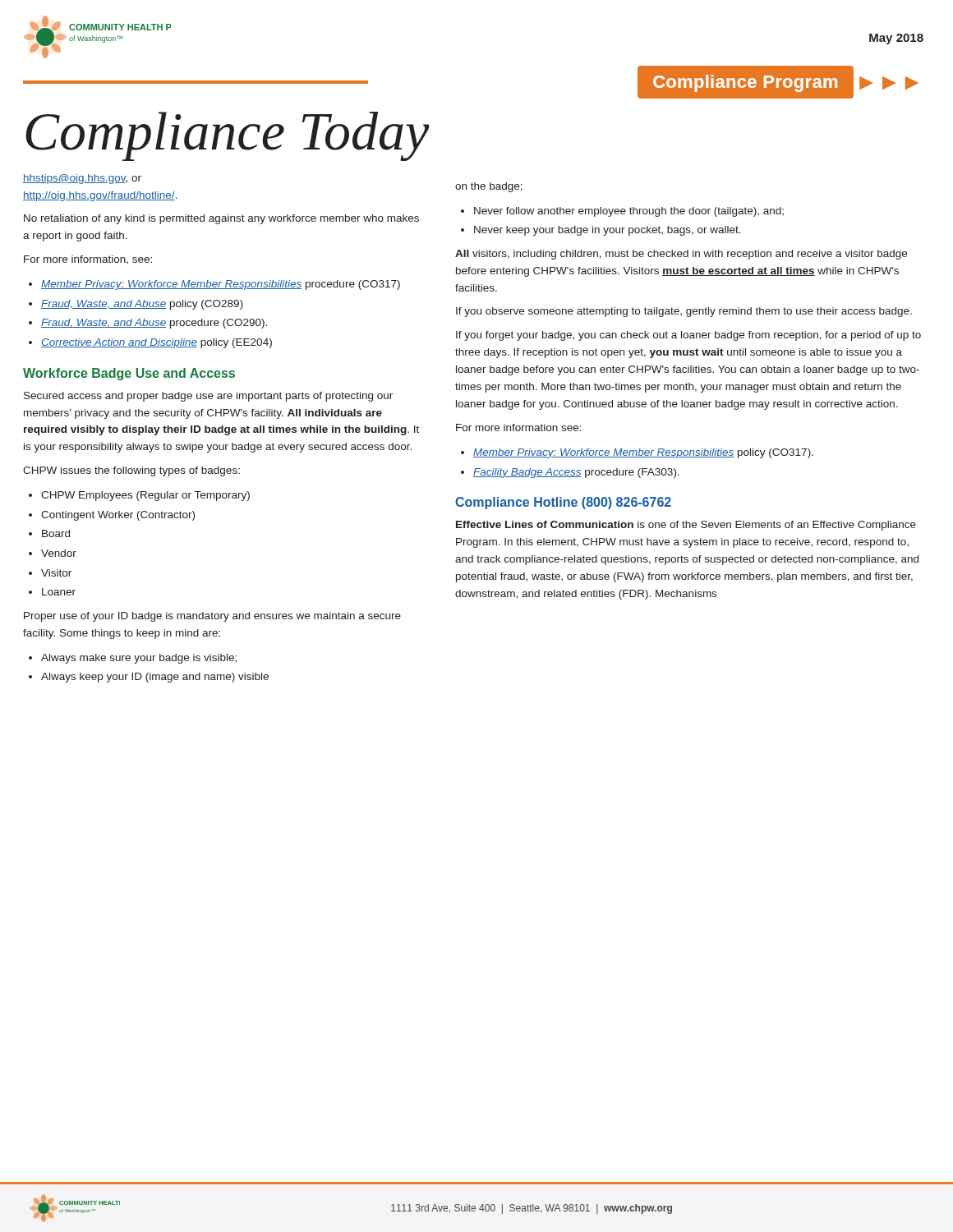This screenshot has width=953, height=1232.
Task: Select the text block starting "Compliance Hotline (800) 826-6762"
Action: [x=563, y=502]
